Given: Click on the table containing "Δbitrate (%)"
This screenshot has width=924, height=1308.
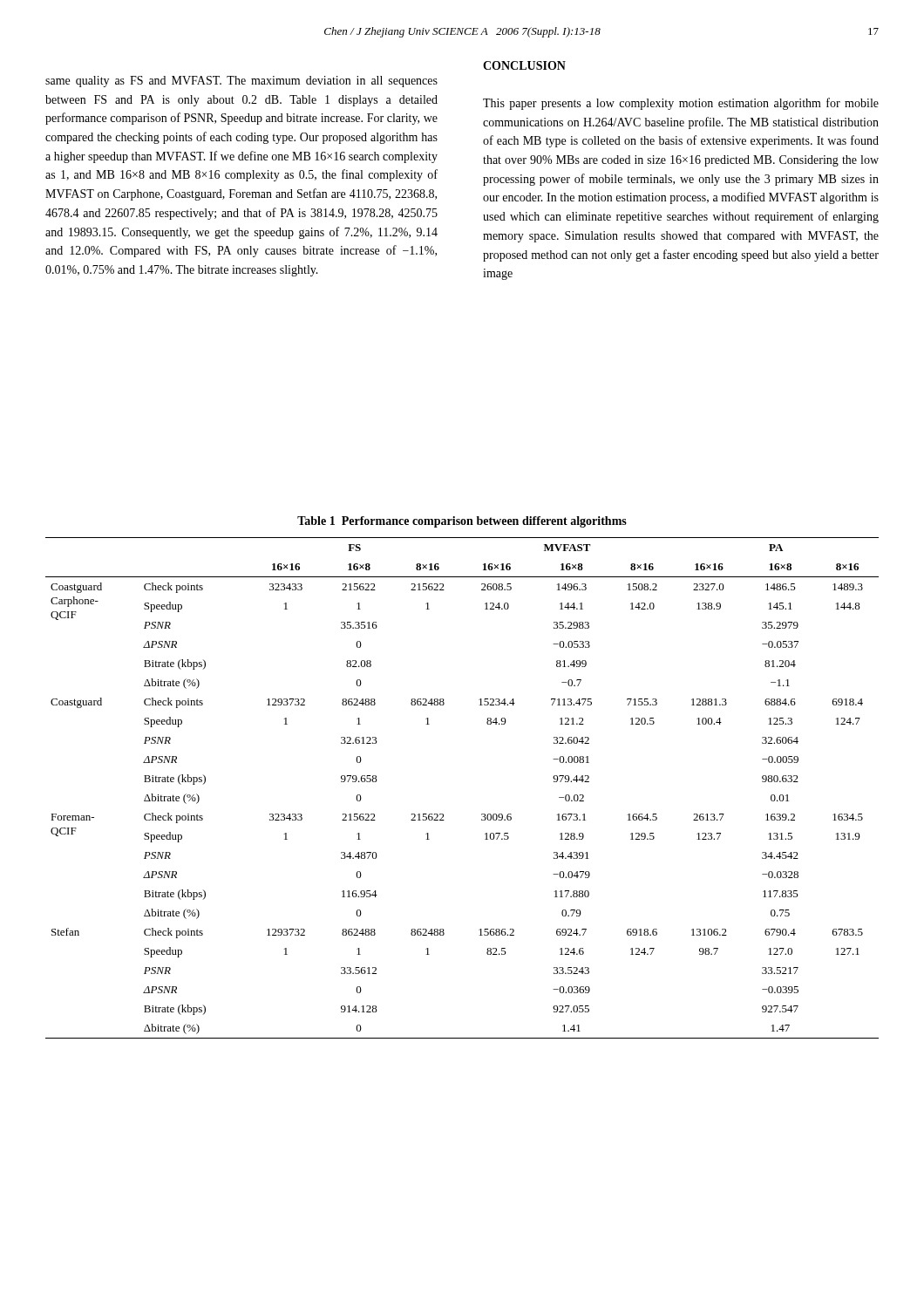Looking at the screenshot, I should tap(462, 788).
